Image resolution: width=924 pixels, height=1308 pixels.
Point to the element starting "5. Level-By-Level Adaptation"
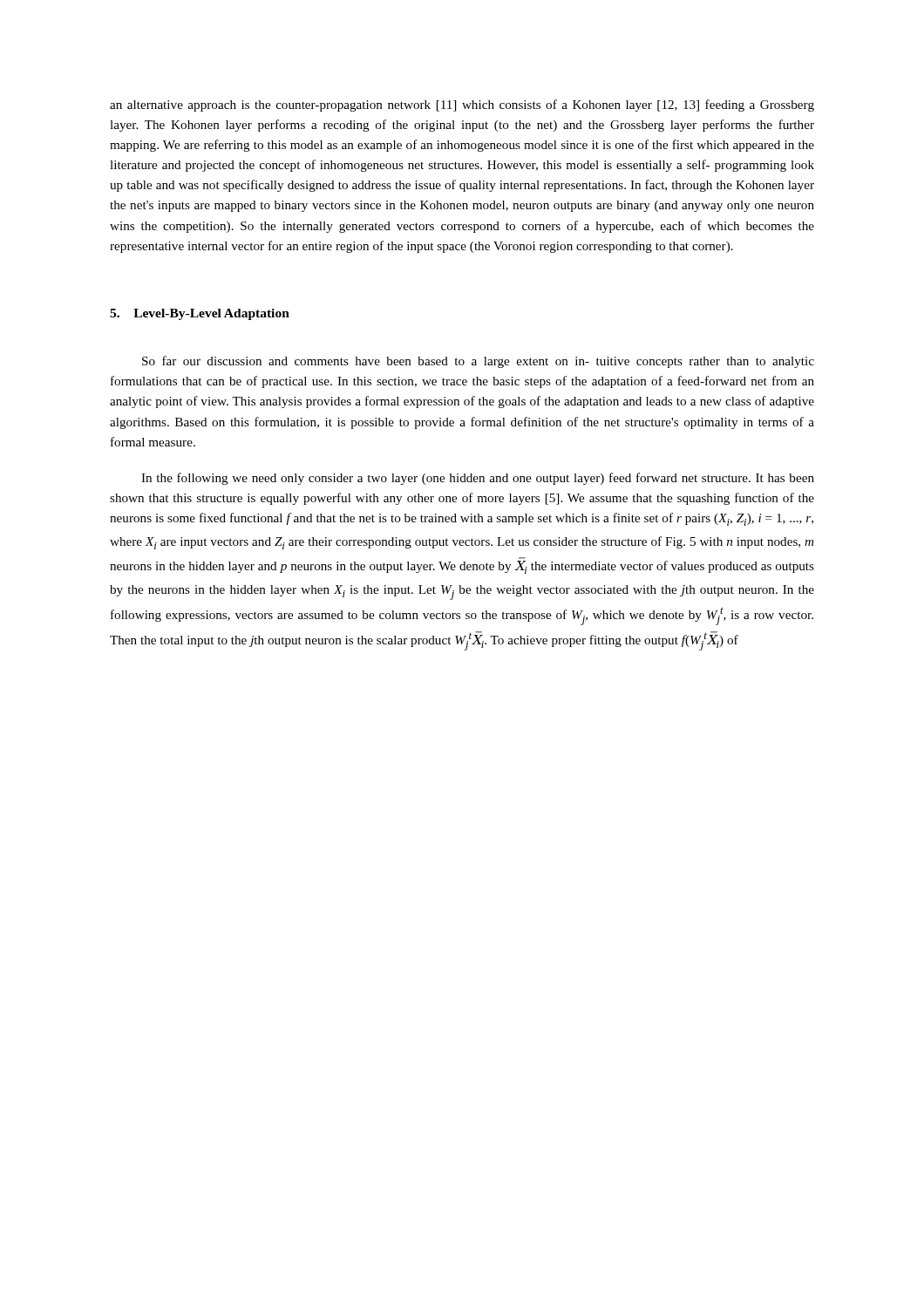coord(200,312)
